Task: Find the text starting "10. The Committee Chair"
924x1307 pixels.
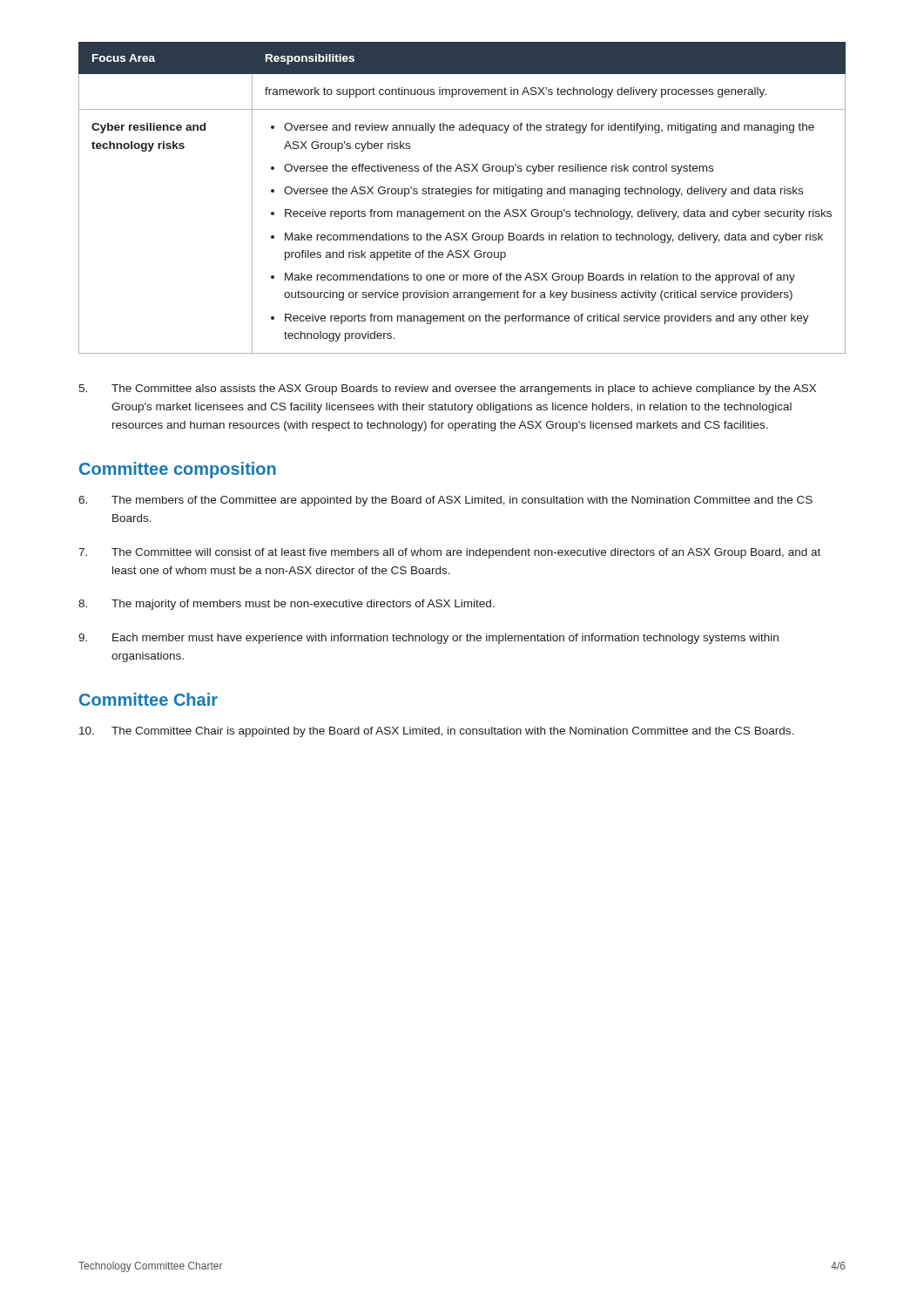Action: 436,732
